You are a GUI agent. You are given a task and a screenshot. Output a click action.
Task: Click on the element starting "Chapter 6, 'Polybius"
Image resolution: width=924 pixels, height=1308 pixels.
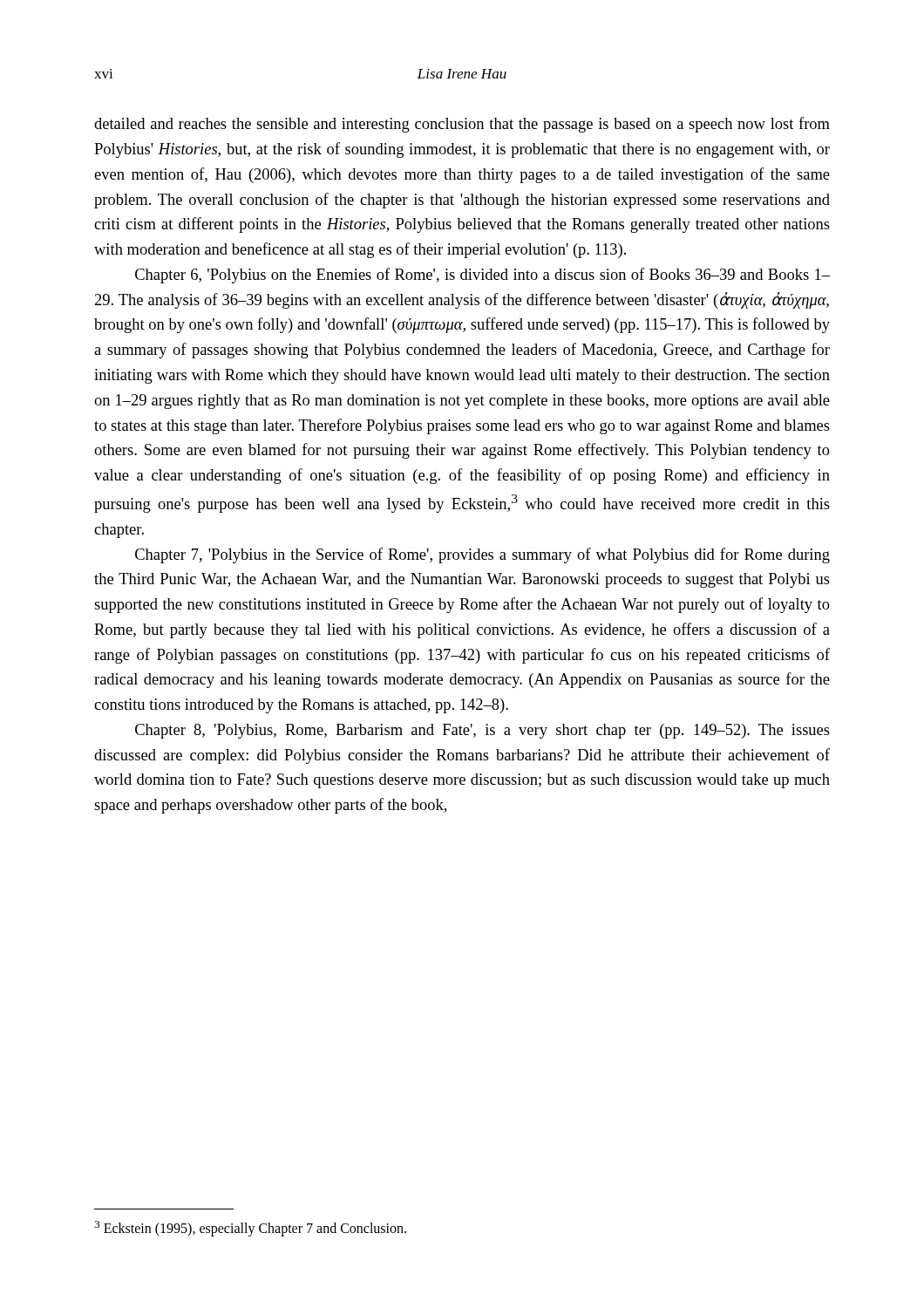coord(462,402)
